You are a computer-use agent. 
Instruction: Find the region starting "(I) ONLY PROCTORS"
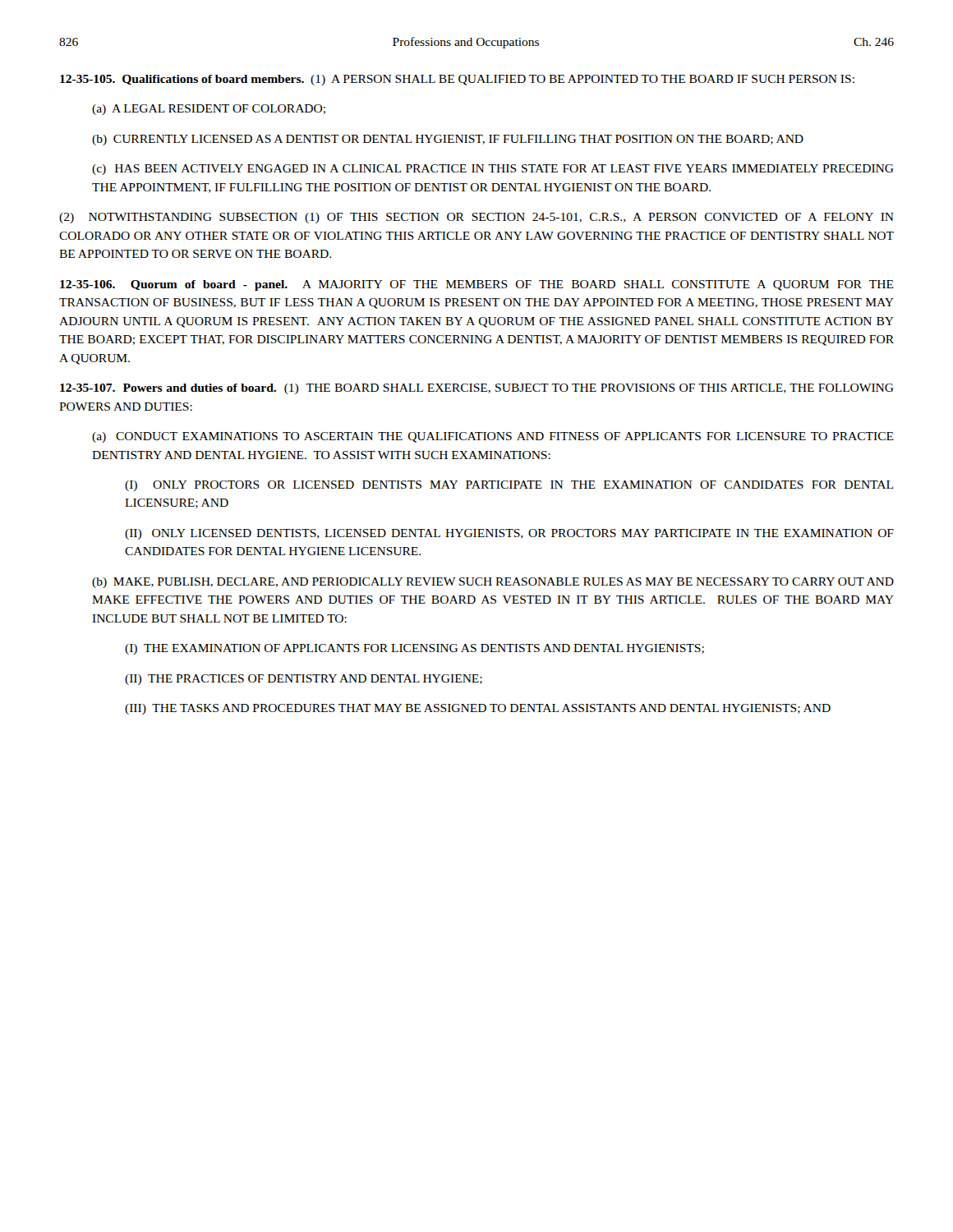coord(509,494)
